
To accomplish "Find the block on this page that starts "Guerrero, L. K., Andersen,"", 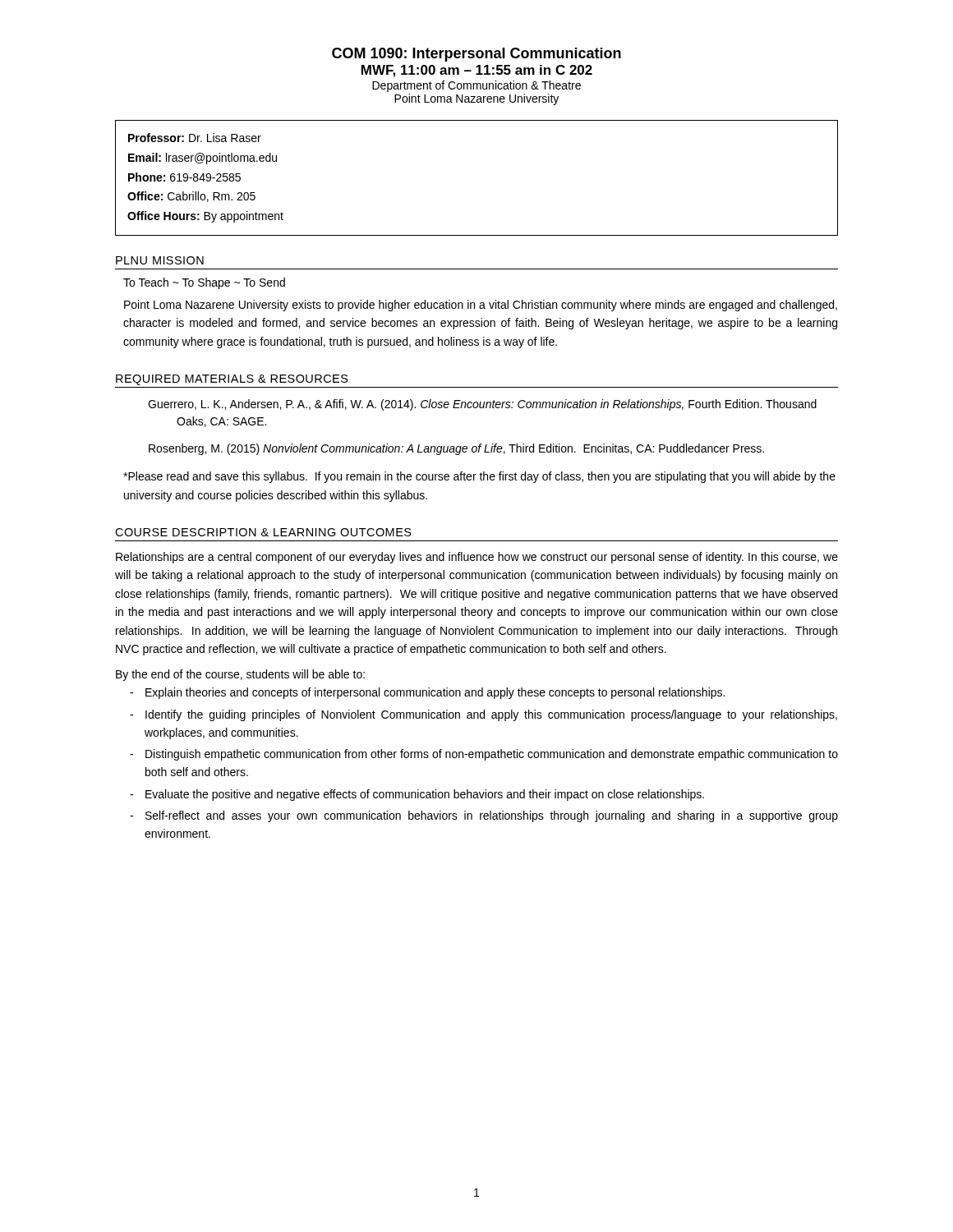I will (482, 413).
